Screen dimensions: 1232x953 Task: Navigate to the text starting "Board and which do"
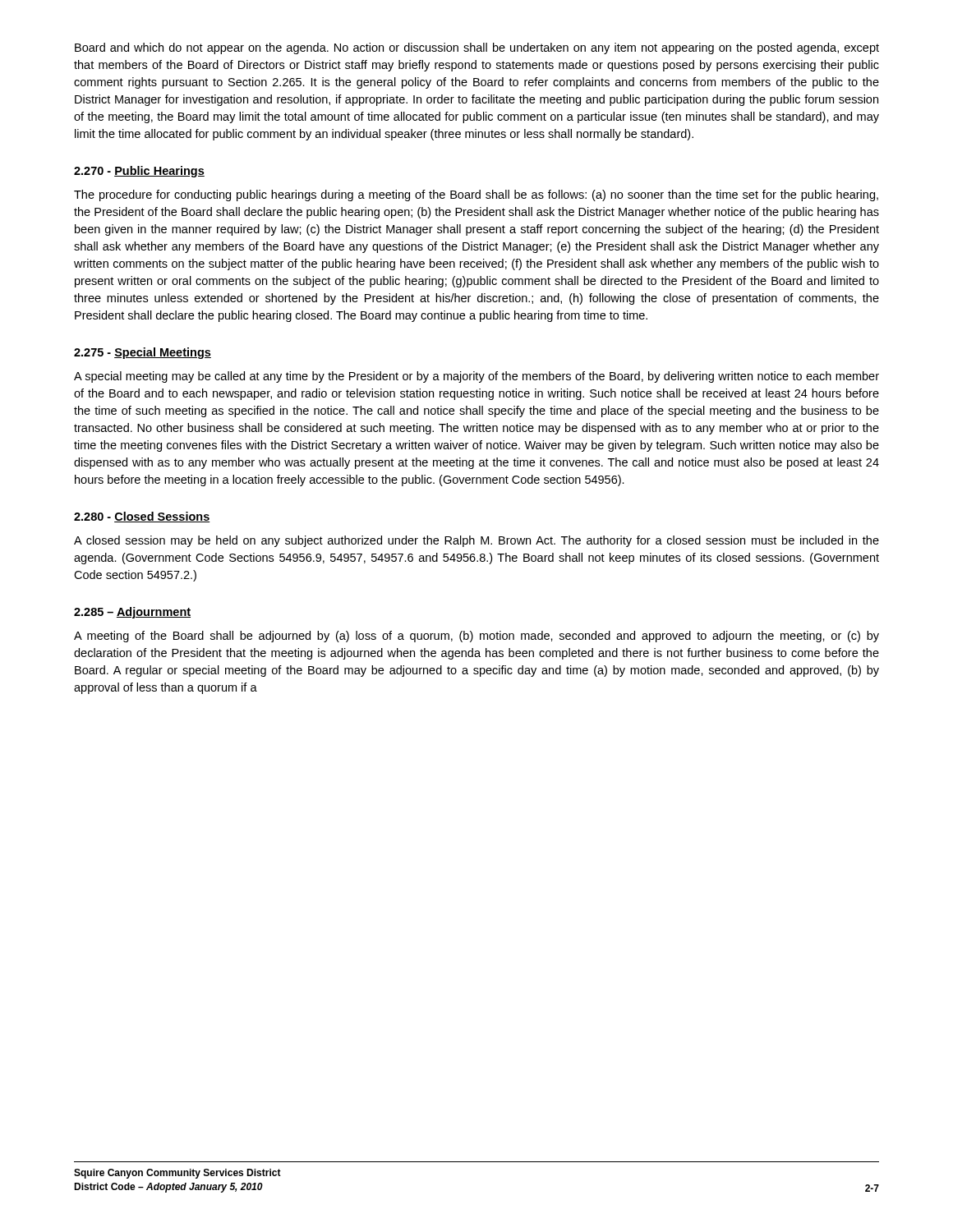[x=476, y=91]
